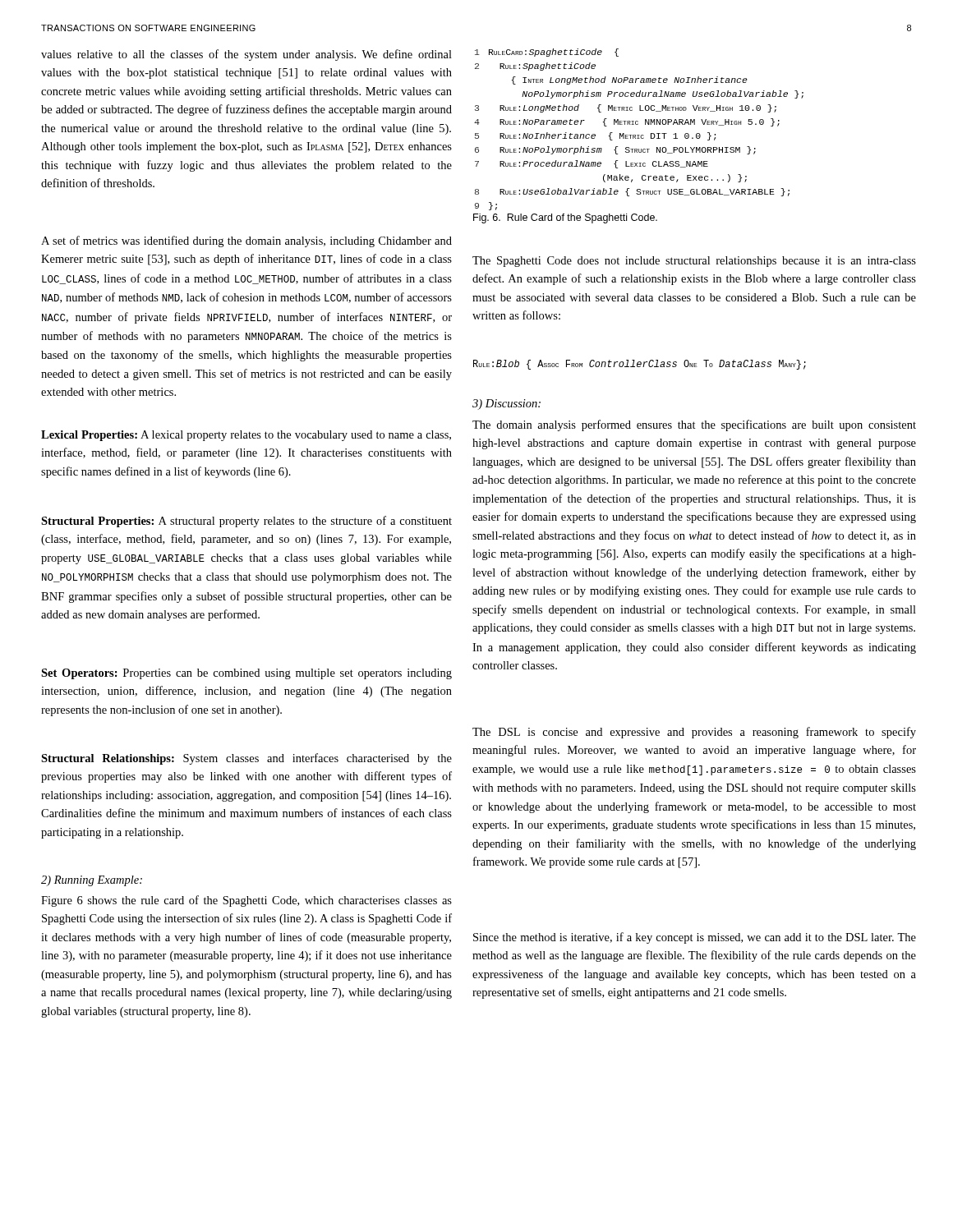Screen dimensions: 1232x953
Task: Click on the element starting "Structural Properties: A structural property"
Action: coord(246,568)
